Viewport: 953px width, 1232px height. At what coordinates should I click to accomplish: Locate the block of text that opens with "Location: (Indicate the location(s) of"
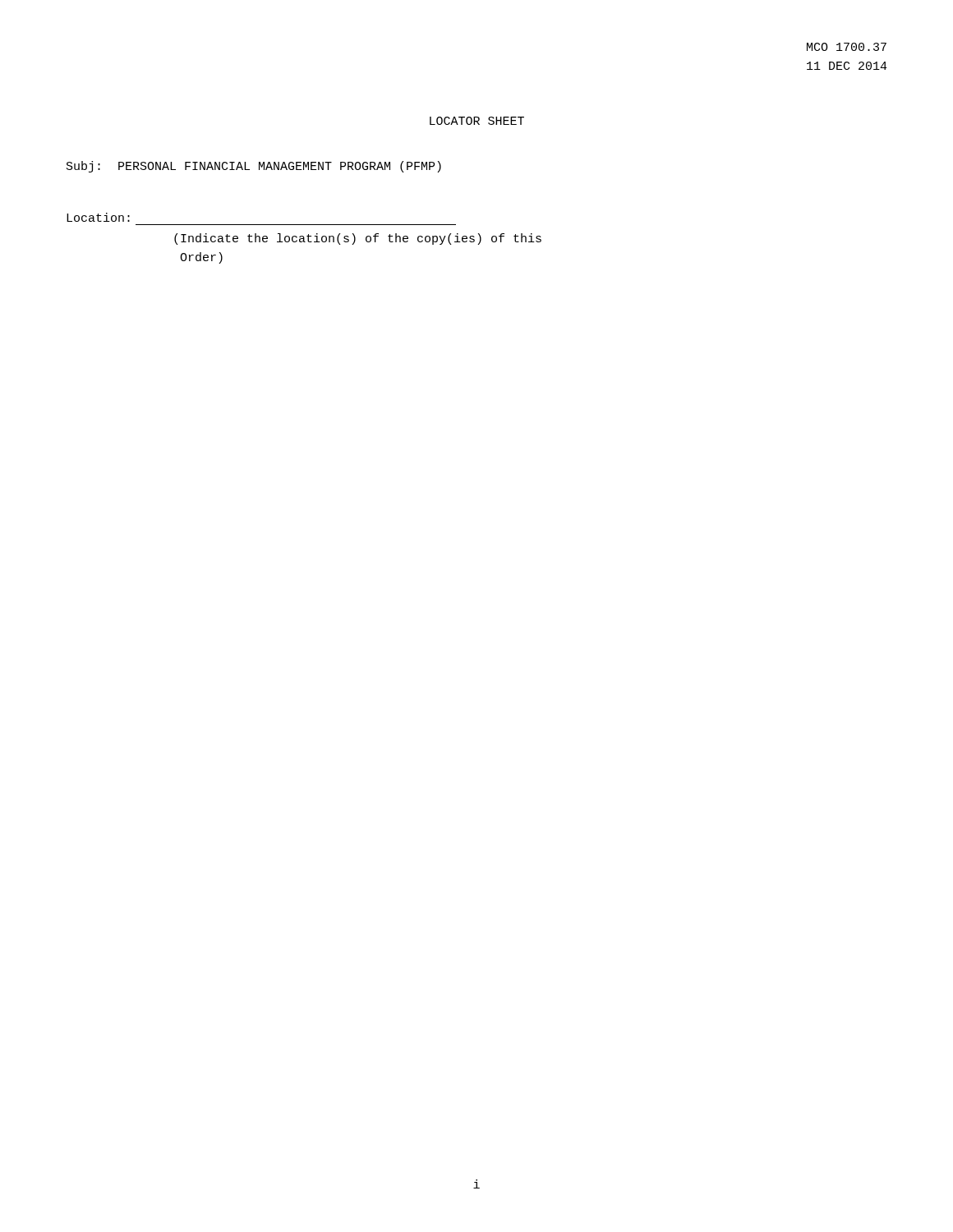click(304, 239)
